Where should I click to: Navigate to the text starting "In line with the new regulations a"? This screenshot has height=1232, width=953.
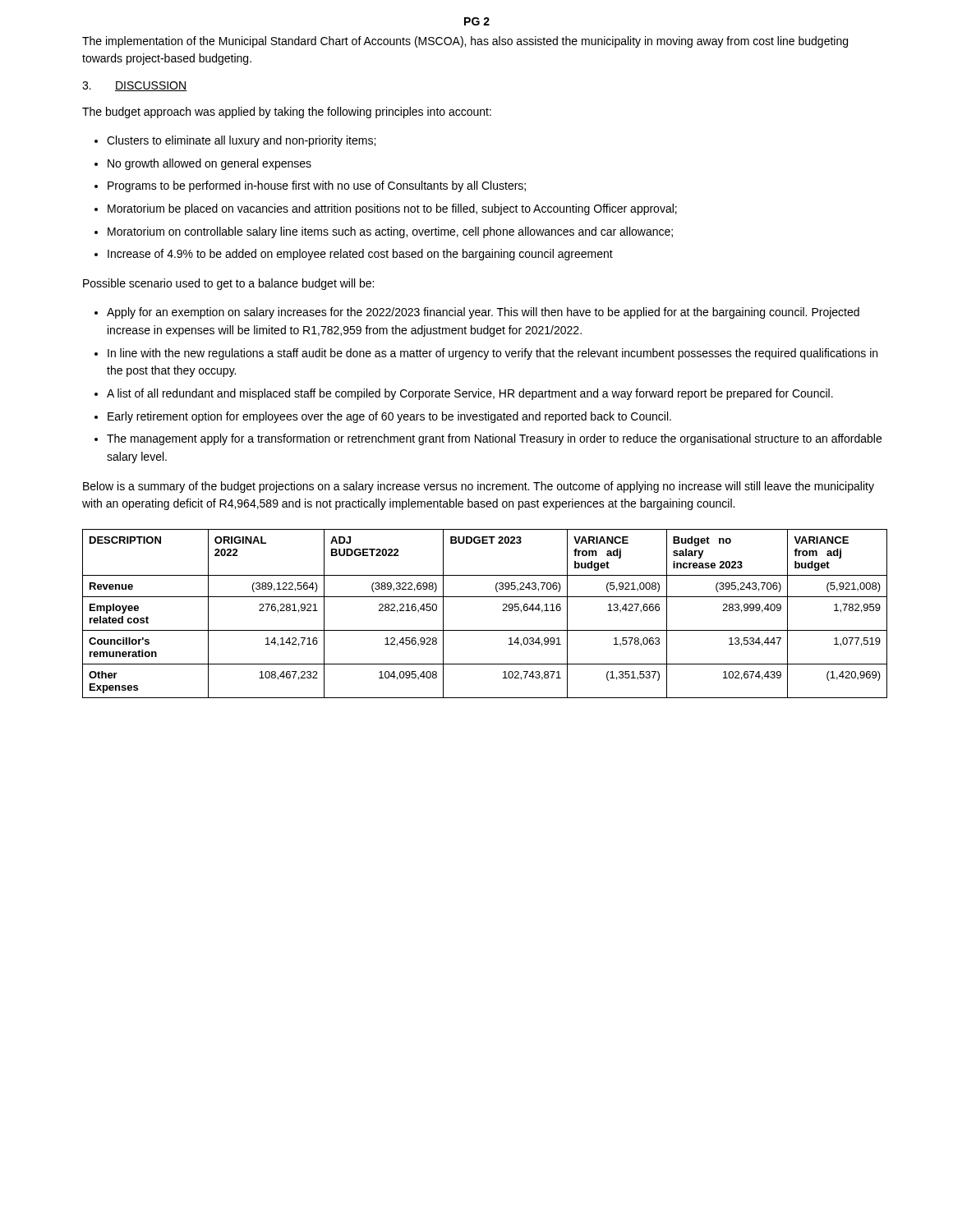pos(493,362)
